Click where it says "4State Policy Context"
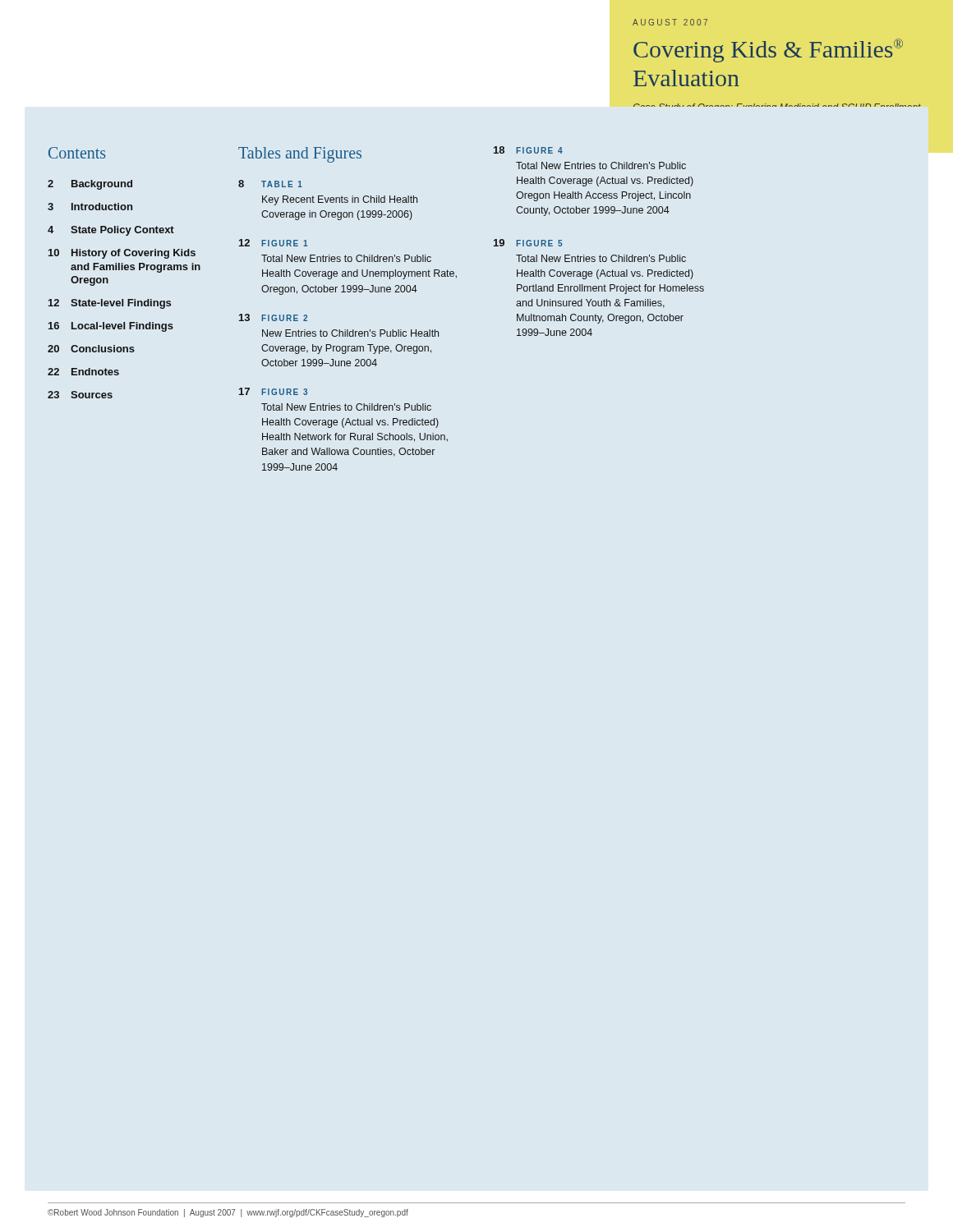953x1232 pixels. [x=111, y=230]
